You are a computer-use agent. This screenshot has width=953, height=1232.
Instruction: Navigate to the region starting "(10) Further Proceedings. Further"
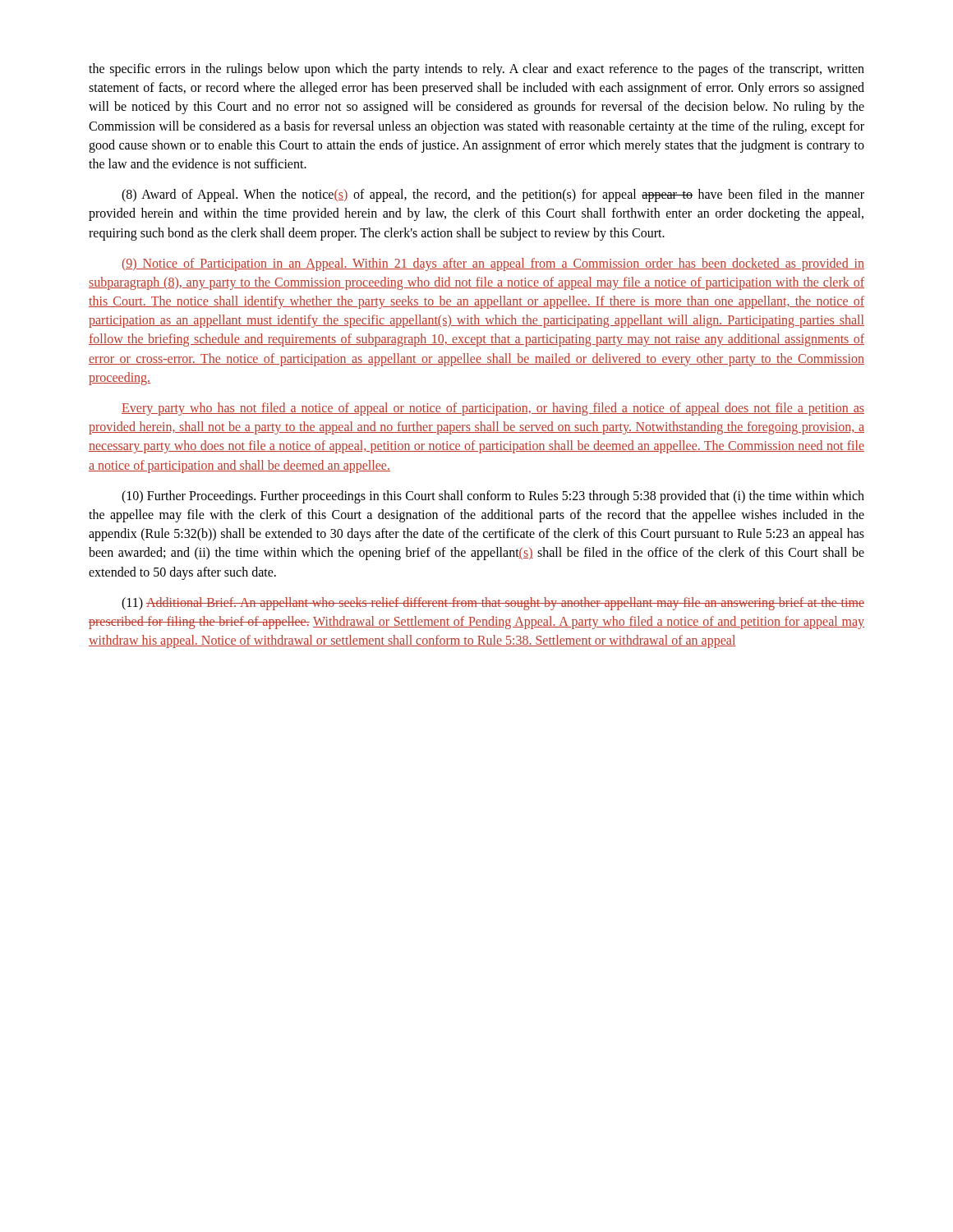[476, 534]
